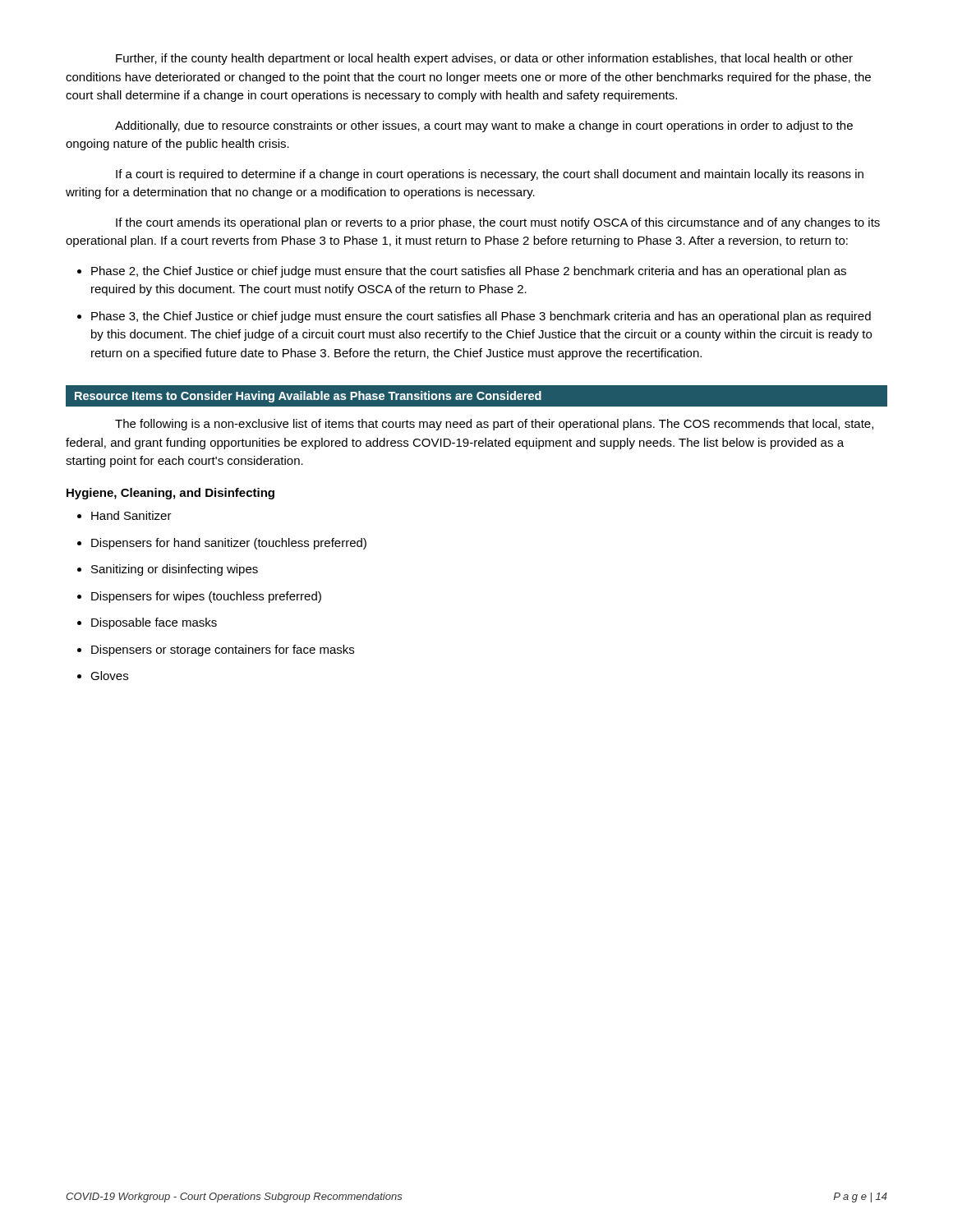The width and height of the screenshot is (953, 1232).
Task: Find the text block that reads "Further, if the county"
Action: 476,77
